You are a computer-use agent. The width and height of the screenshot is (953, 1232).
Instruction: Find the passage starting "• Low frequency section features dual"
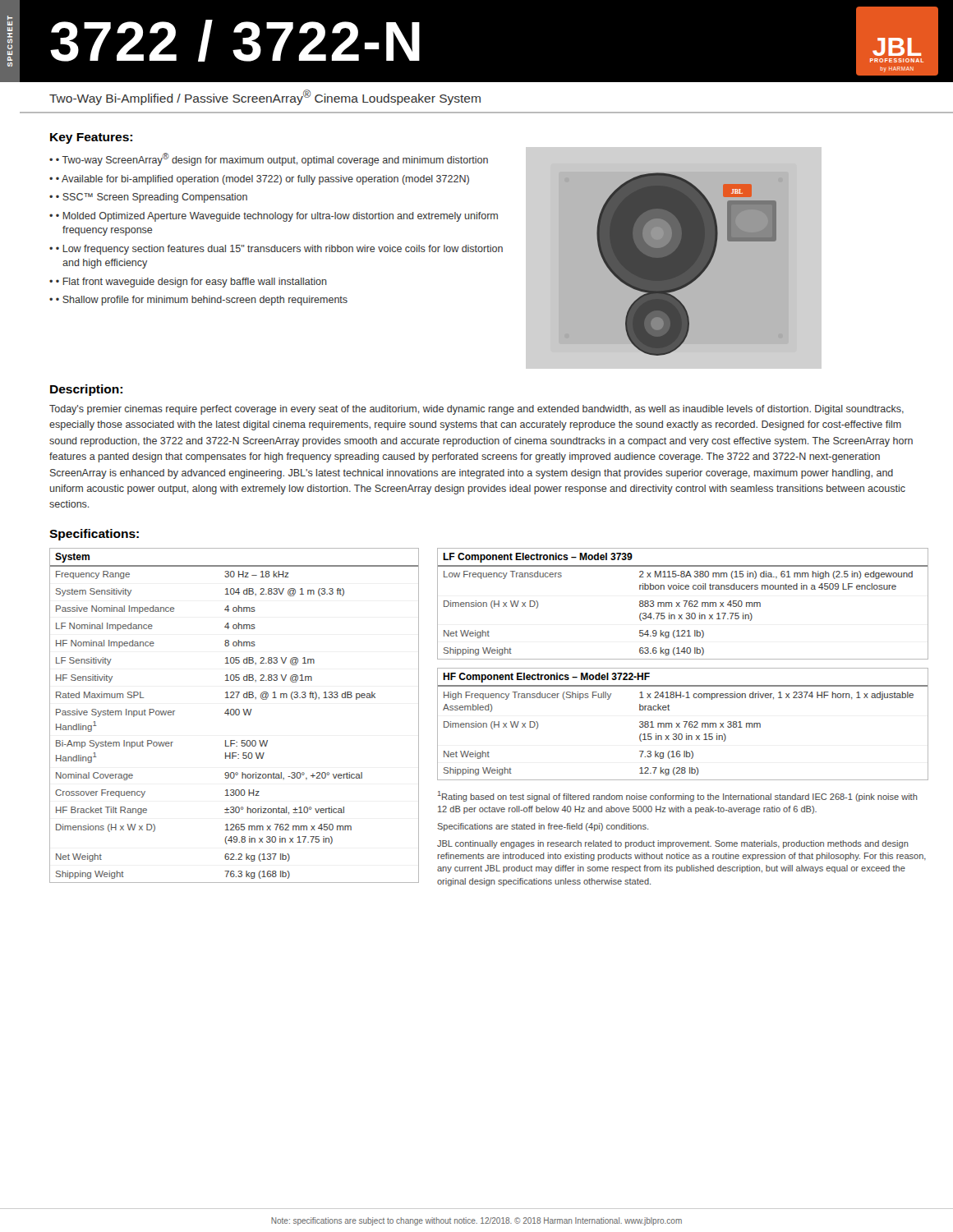click(279, 256)
